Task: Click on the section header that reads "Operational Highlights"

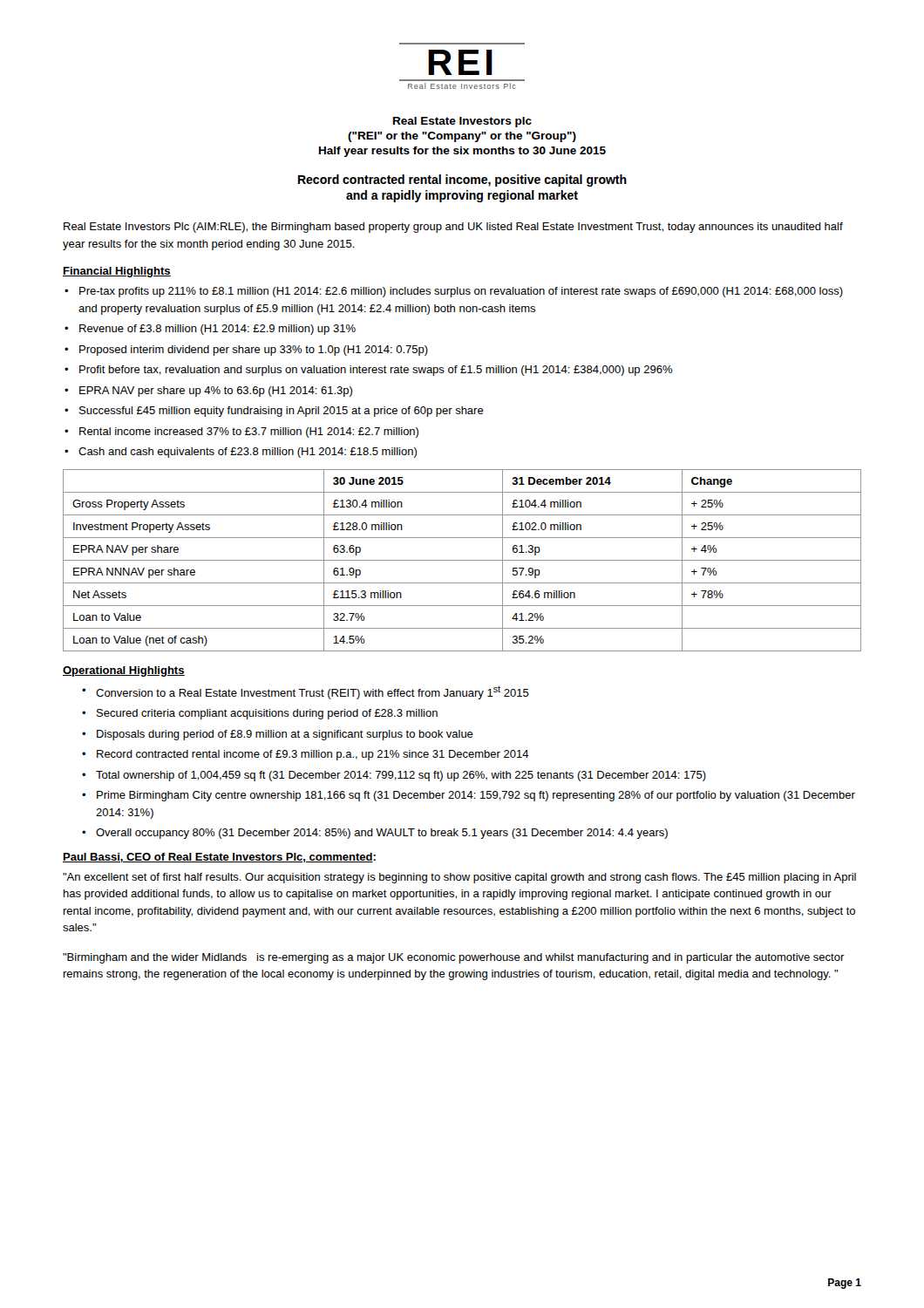Action: [123, 670]
